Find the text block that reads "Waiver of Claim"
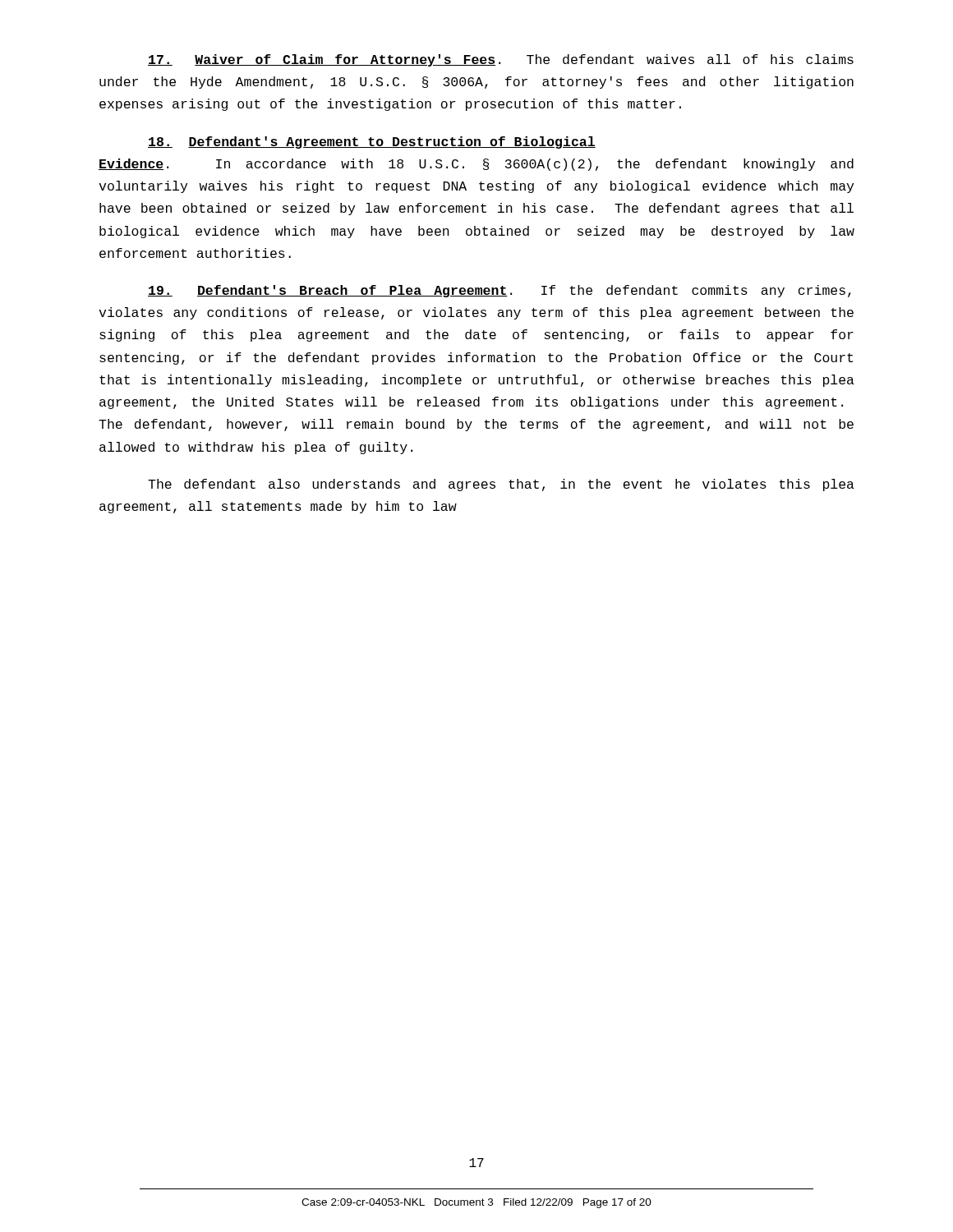 click(x=476, y=83)
